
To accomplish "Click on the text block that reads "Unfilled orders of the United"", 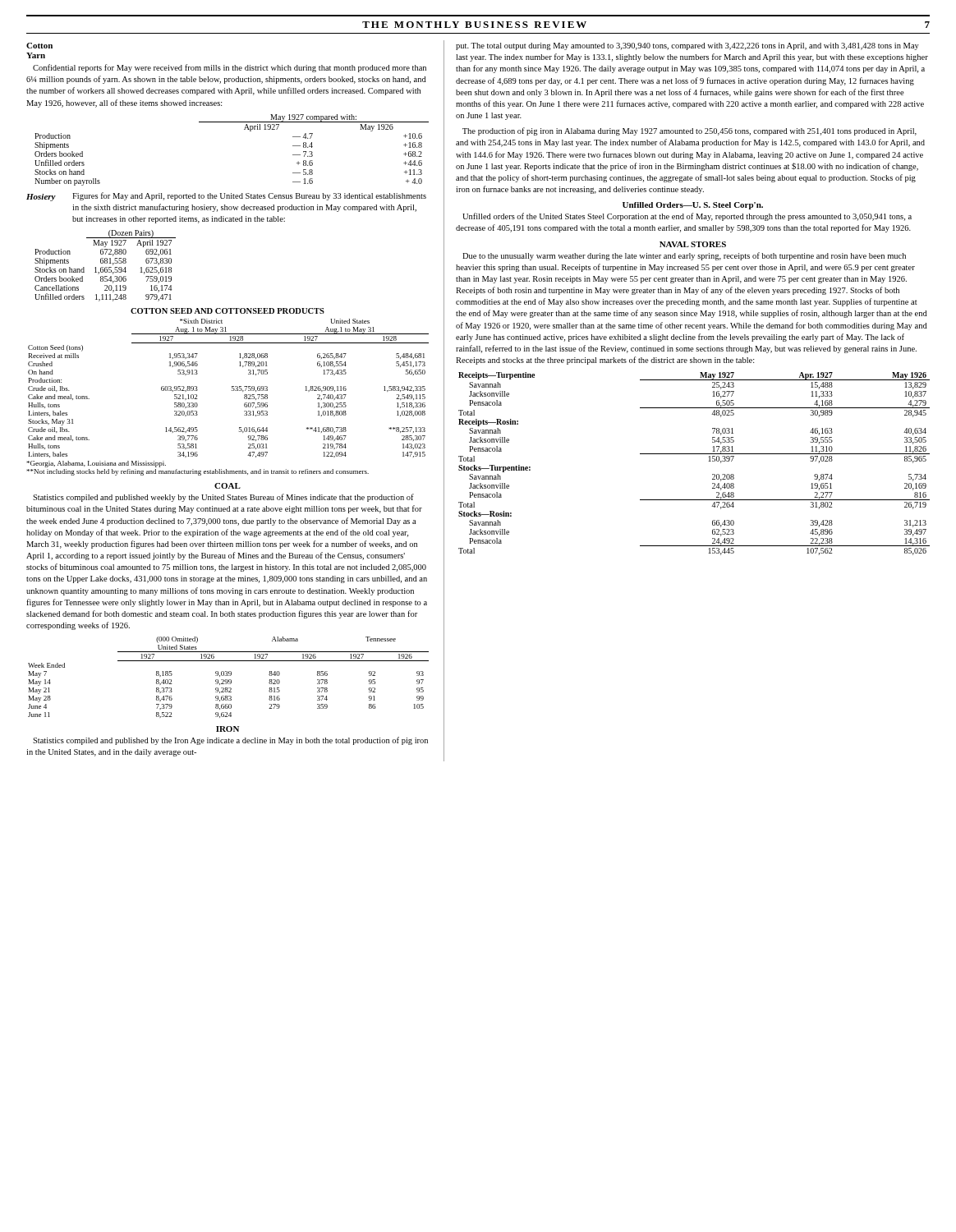I will [684, 222].
